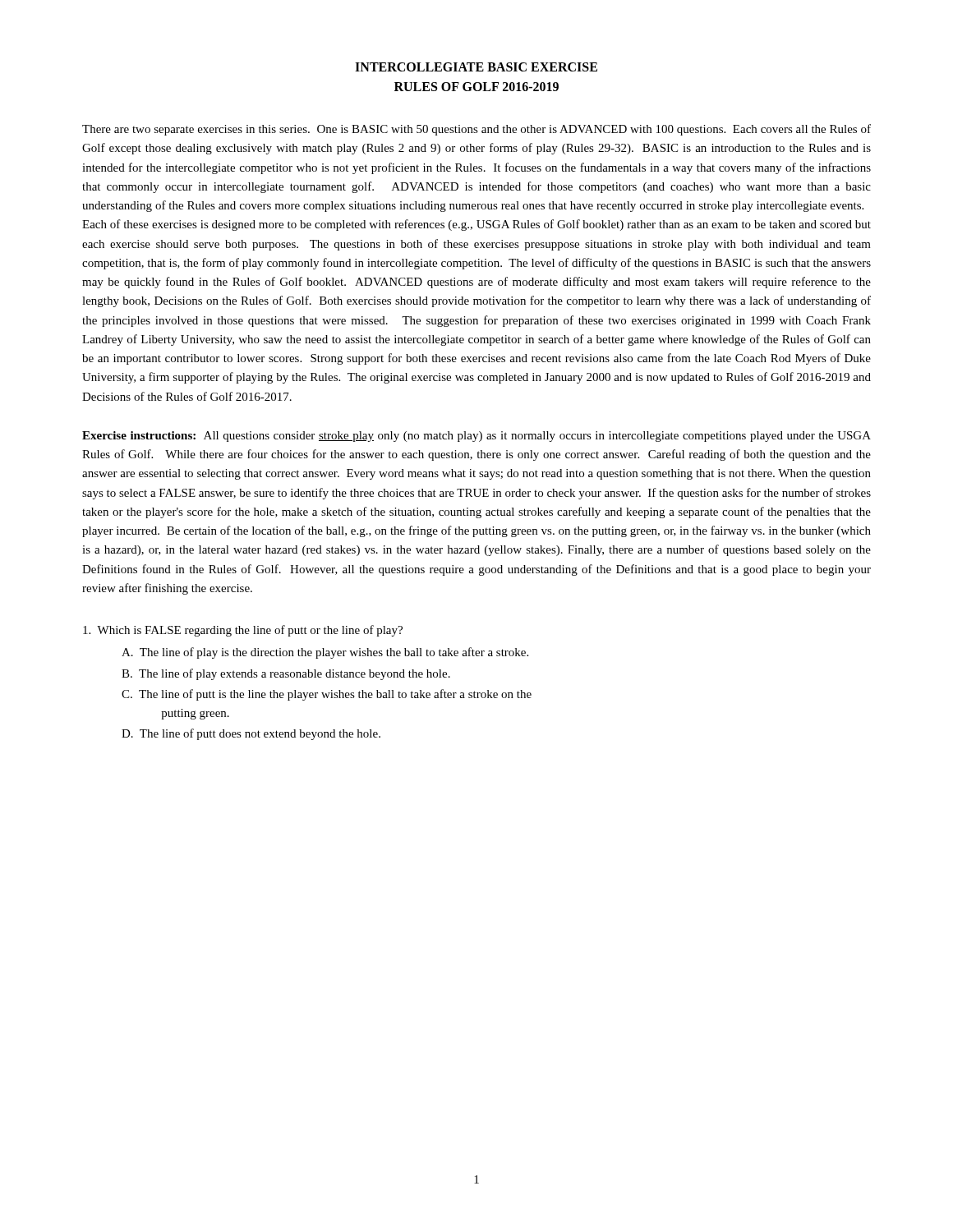The height and width of the screenshot is (1232, 953).
Task: Select the text starting "Exercise instructions: All questions consider stroke play"
Action: point(476,511)
